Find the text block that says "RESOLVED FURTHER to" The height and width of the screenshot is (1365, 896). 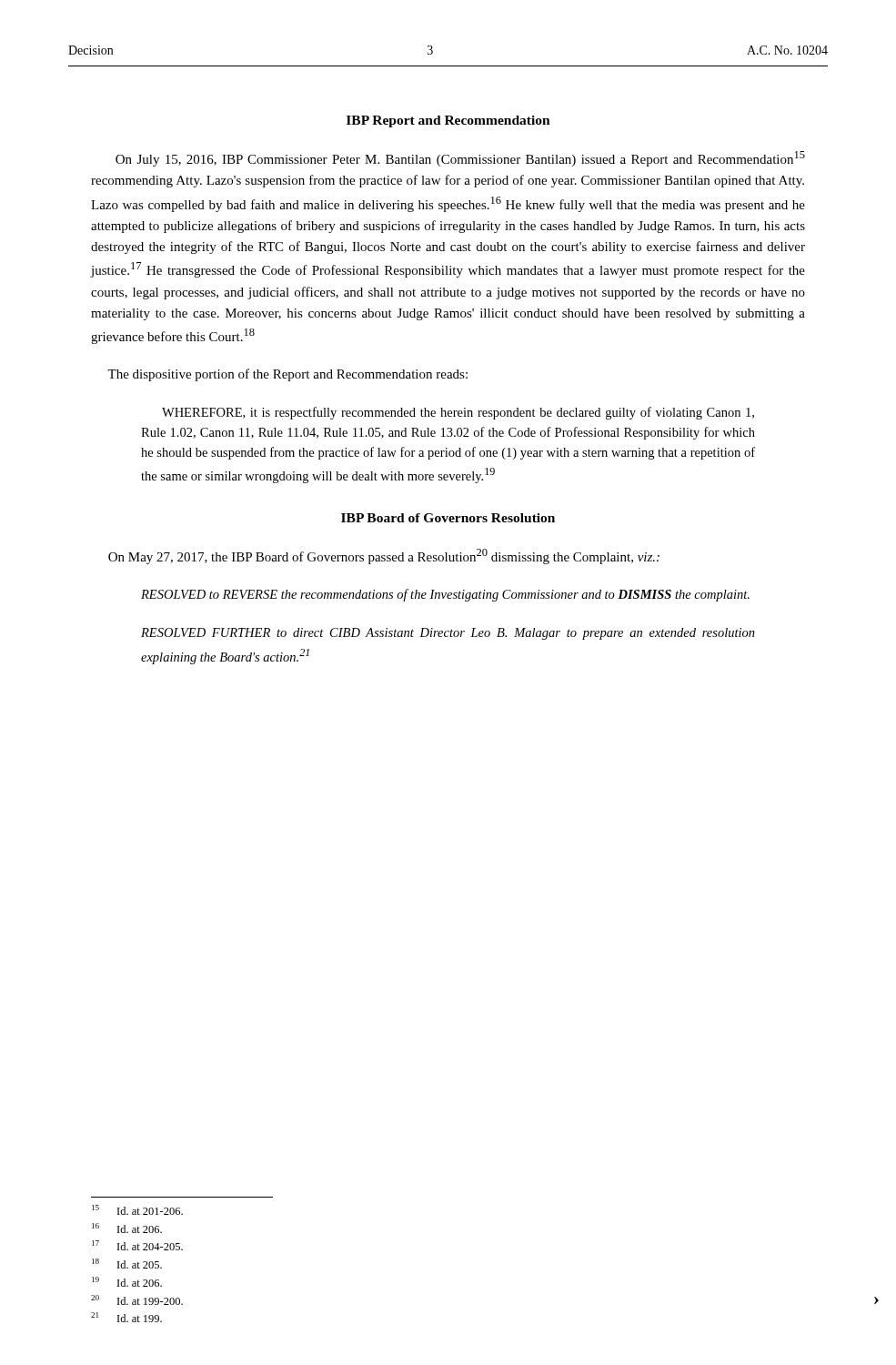point(448,645)
